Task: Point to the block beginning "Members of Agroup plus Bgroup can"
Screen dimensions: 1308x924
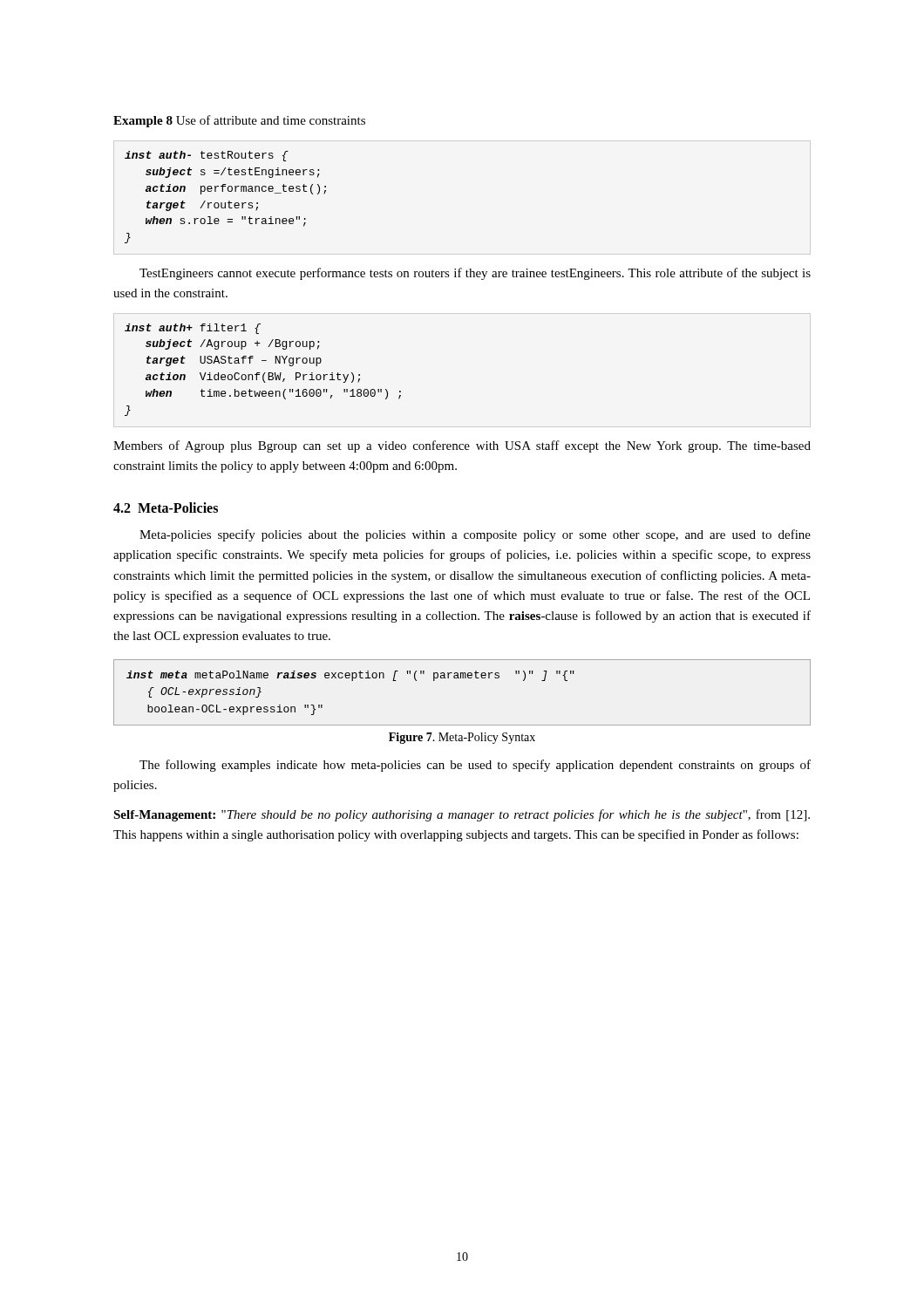Action: (x=462, y=455)
